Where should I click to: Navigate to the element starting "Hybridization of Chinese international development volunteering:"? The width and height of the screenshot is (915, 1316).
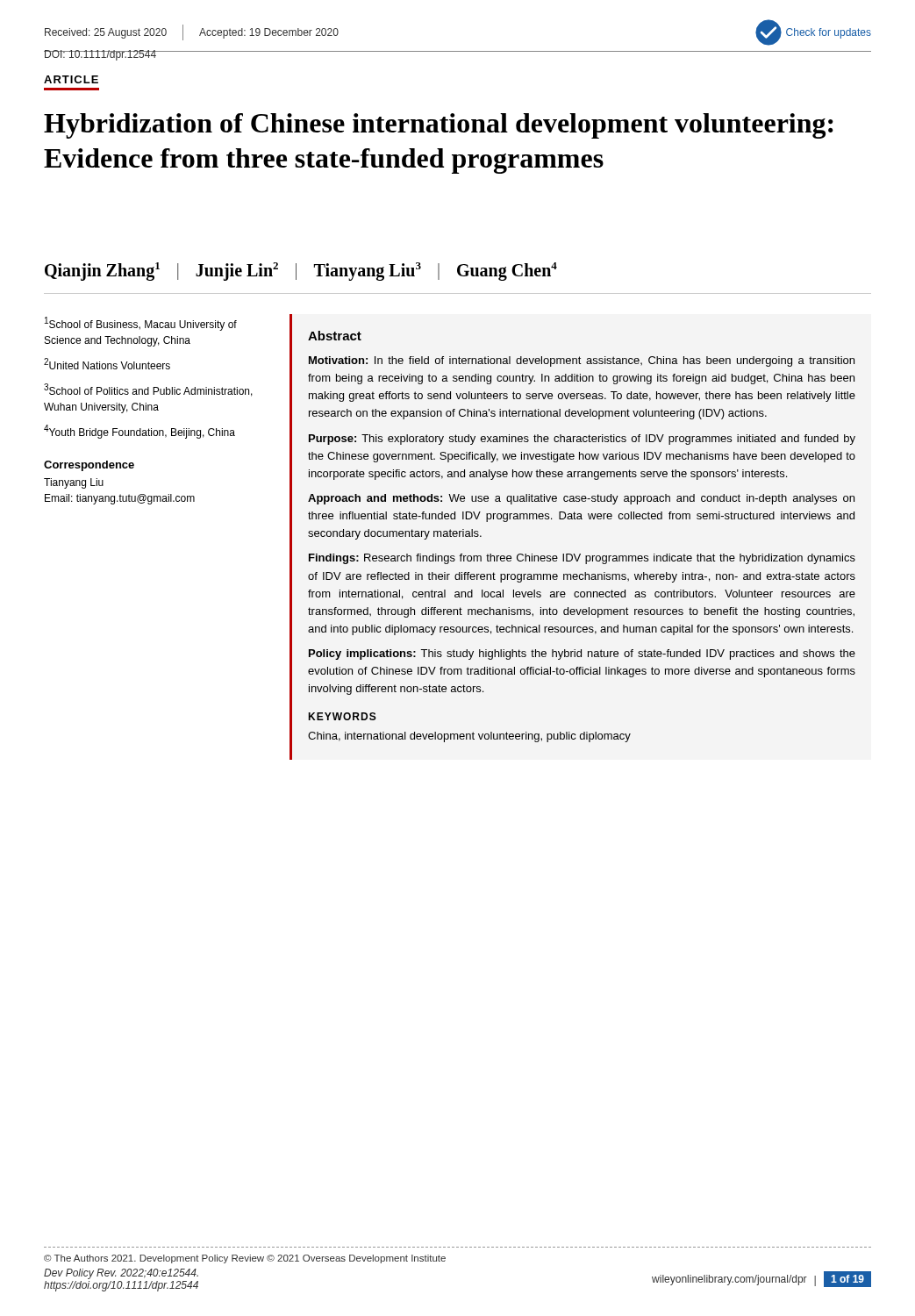pyautogui.click(x=458, y=140)
